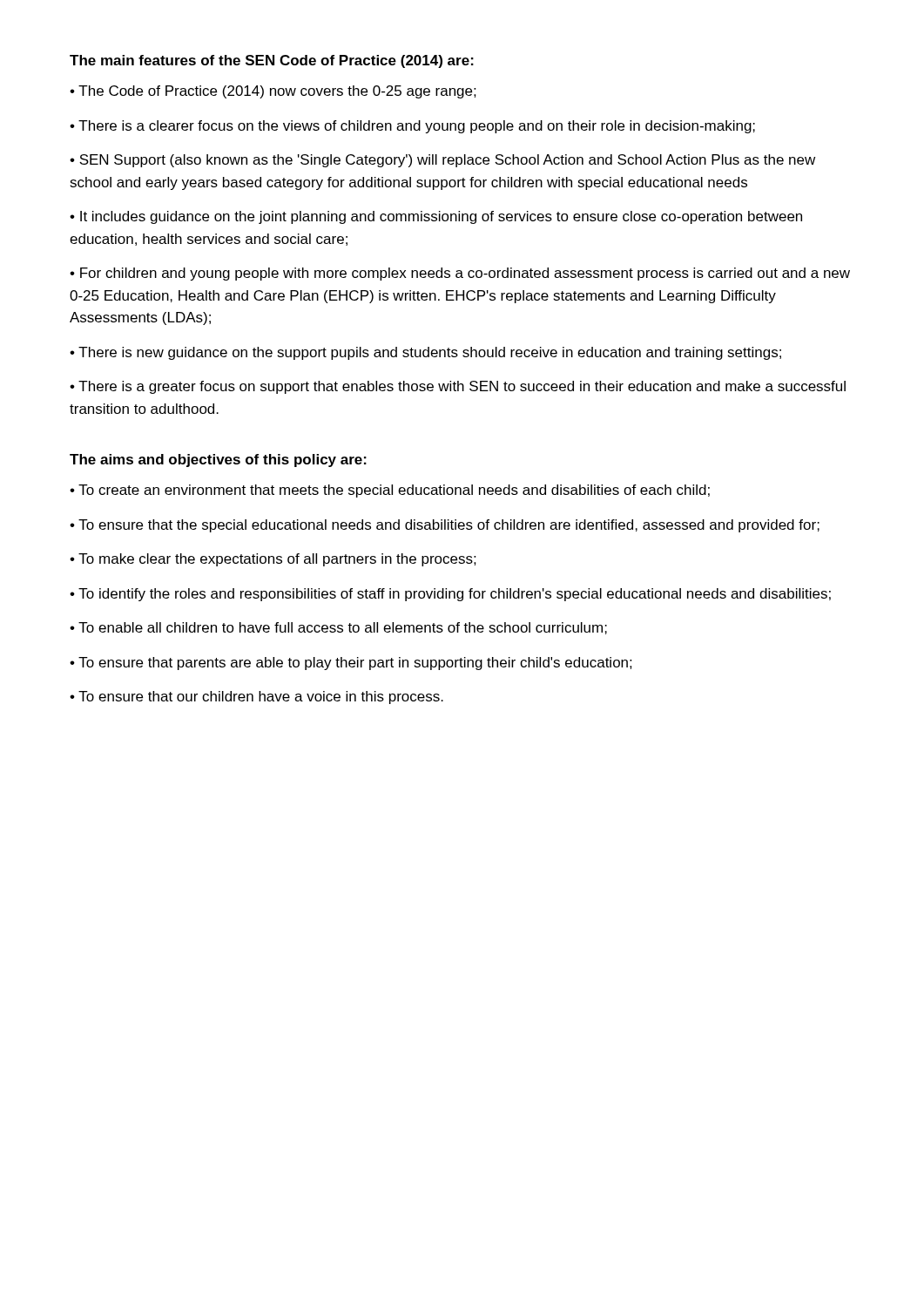Navigate to the region starting "The aims and"
Image resolution: width=924 pixels, height=1307 pixels.
click(219, 460)
